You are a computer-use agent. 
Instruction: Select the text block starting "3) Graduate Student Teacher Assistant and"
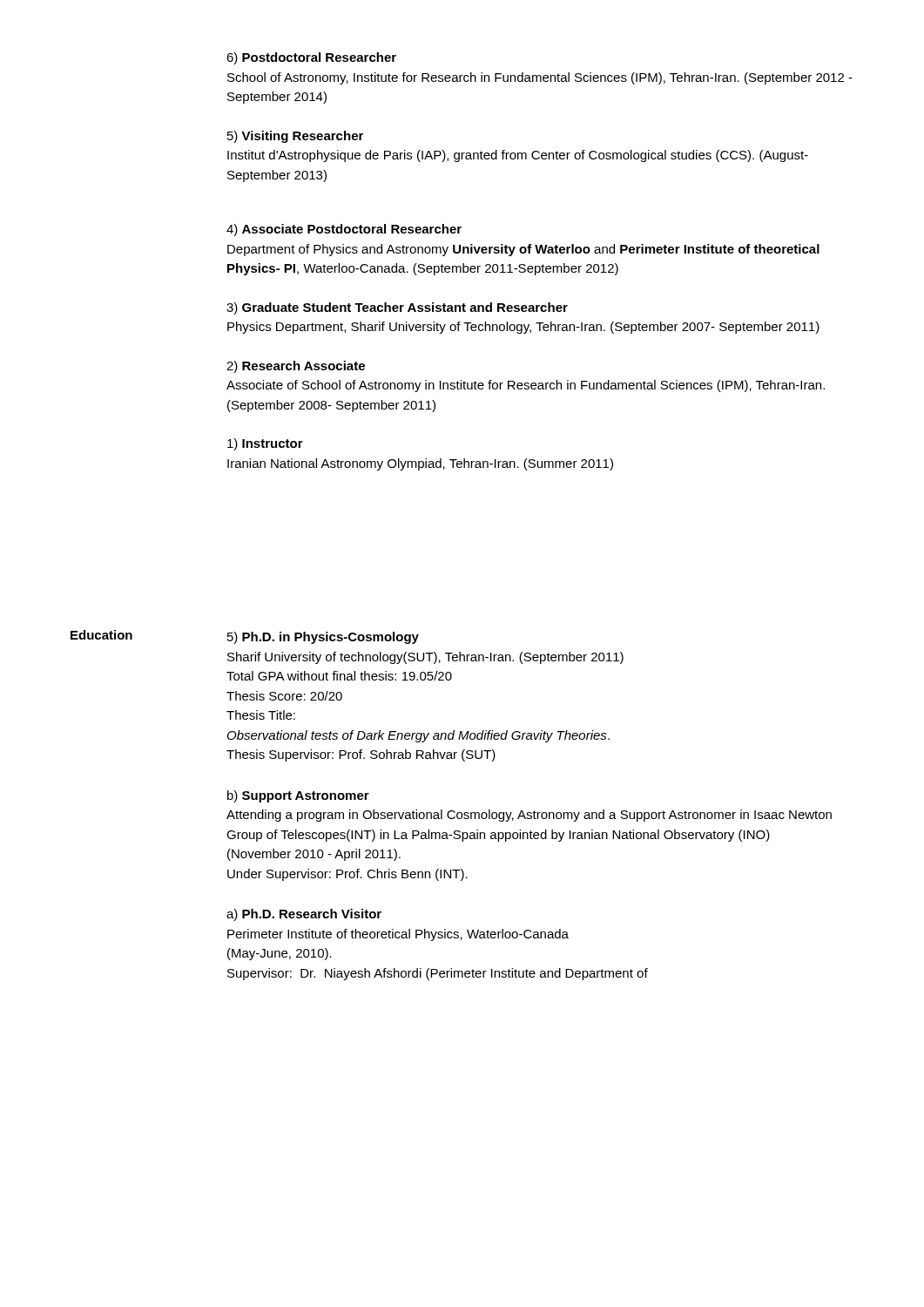[x=523, y=316]
